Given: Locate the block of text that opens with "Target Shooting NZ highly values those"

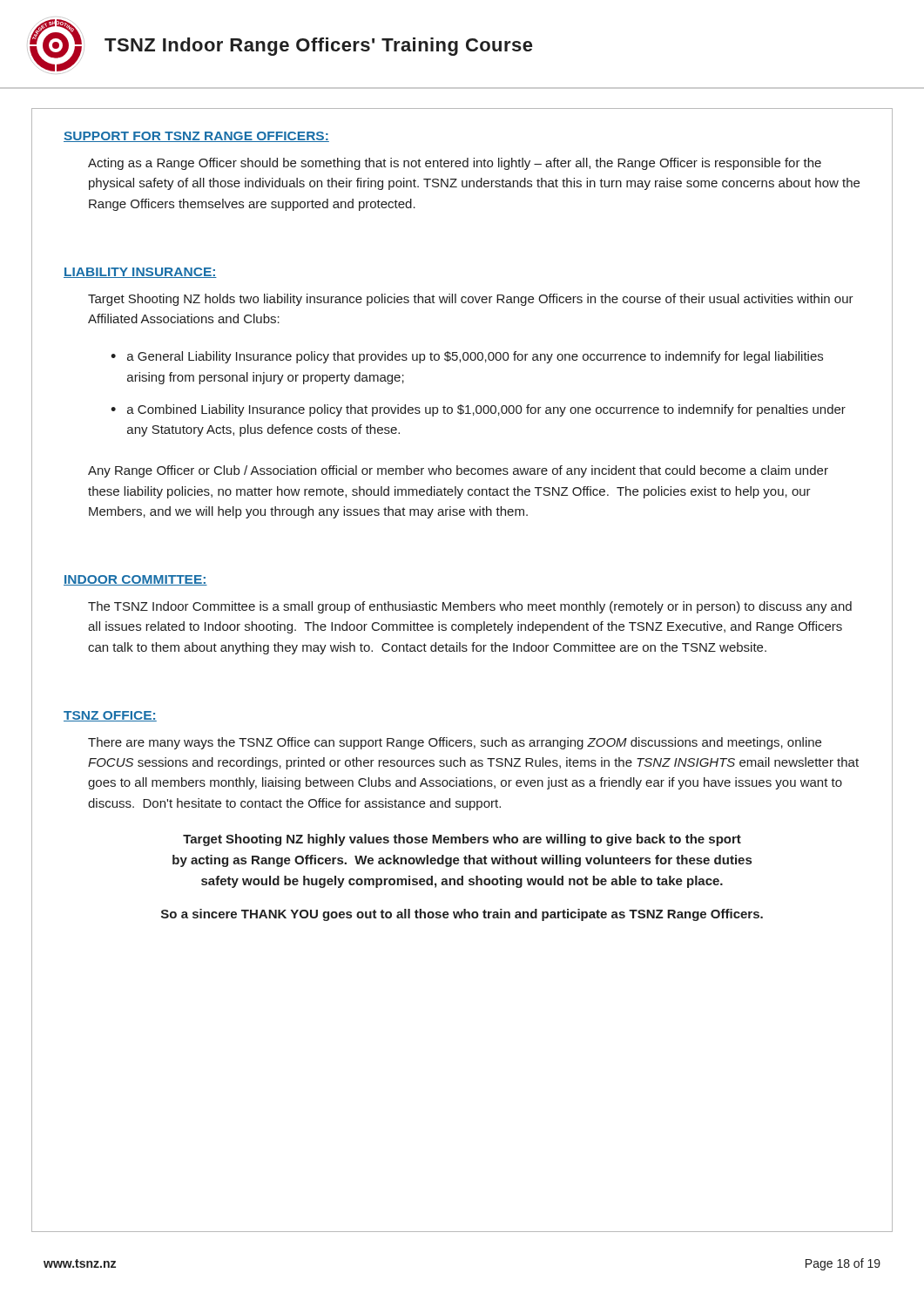Looking at the screenshot, I should (x=462, y=859).
